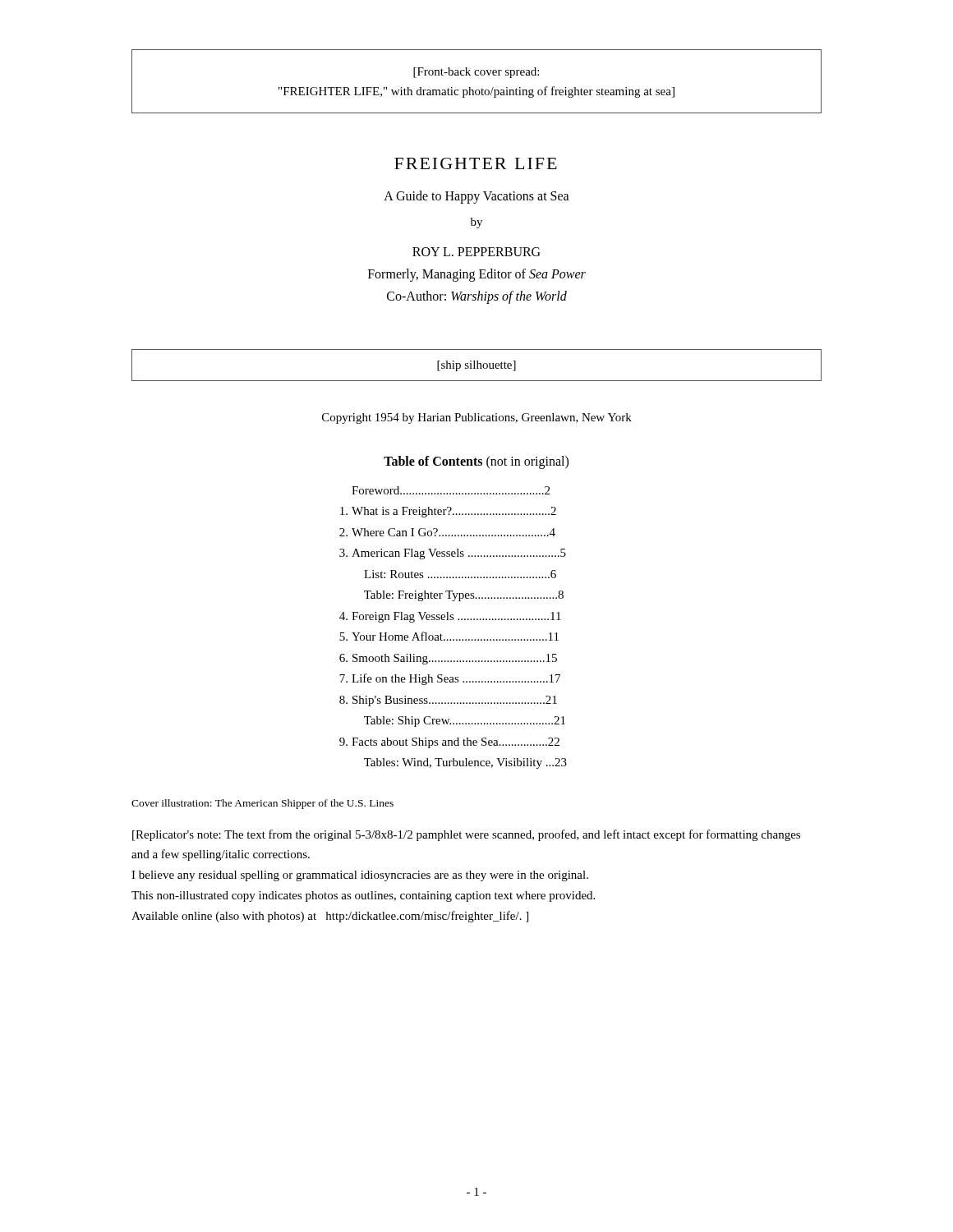The image size is (953, 1232).
Task: Click where it says "Table: Freighter Types"
Action: pos(476,595)
